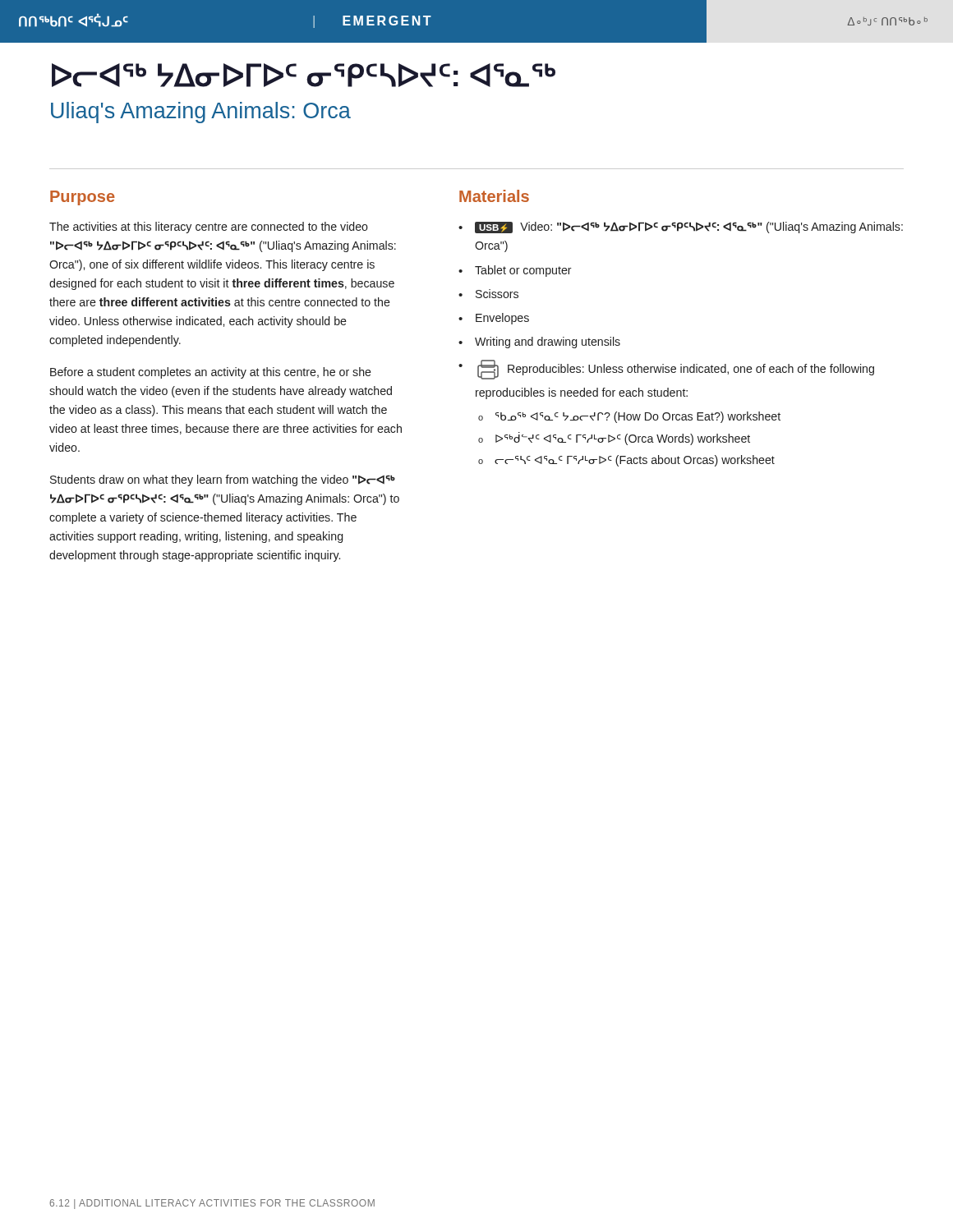Point to "• Scissors"
The height and width of the screenshot is (1232, 953).
[x=489, y=294]
